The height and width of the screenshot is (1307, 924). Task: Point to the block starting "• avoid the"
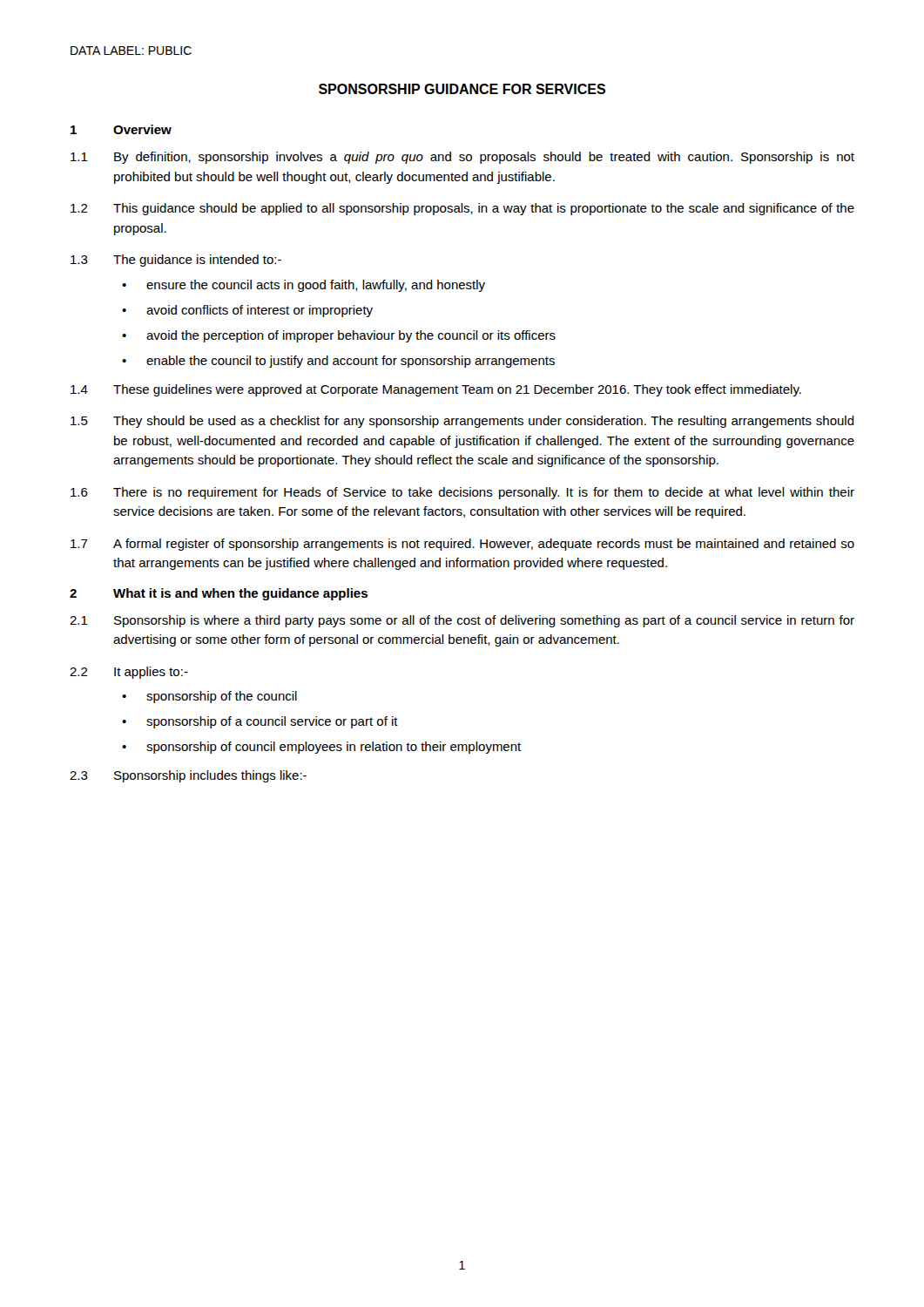(x=488, y=335)
